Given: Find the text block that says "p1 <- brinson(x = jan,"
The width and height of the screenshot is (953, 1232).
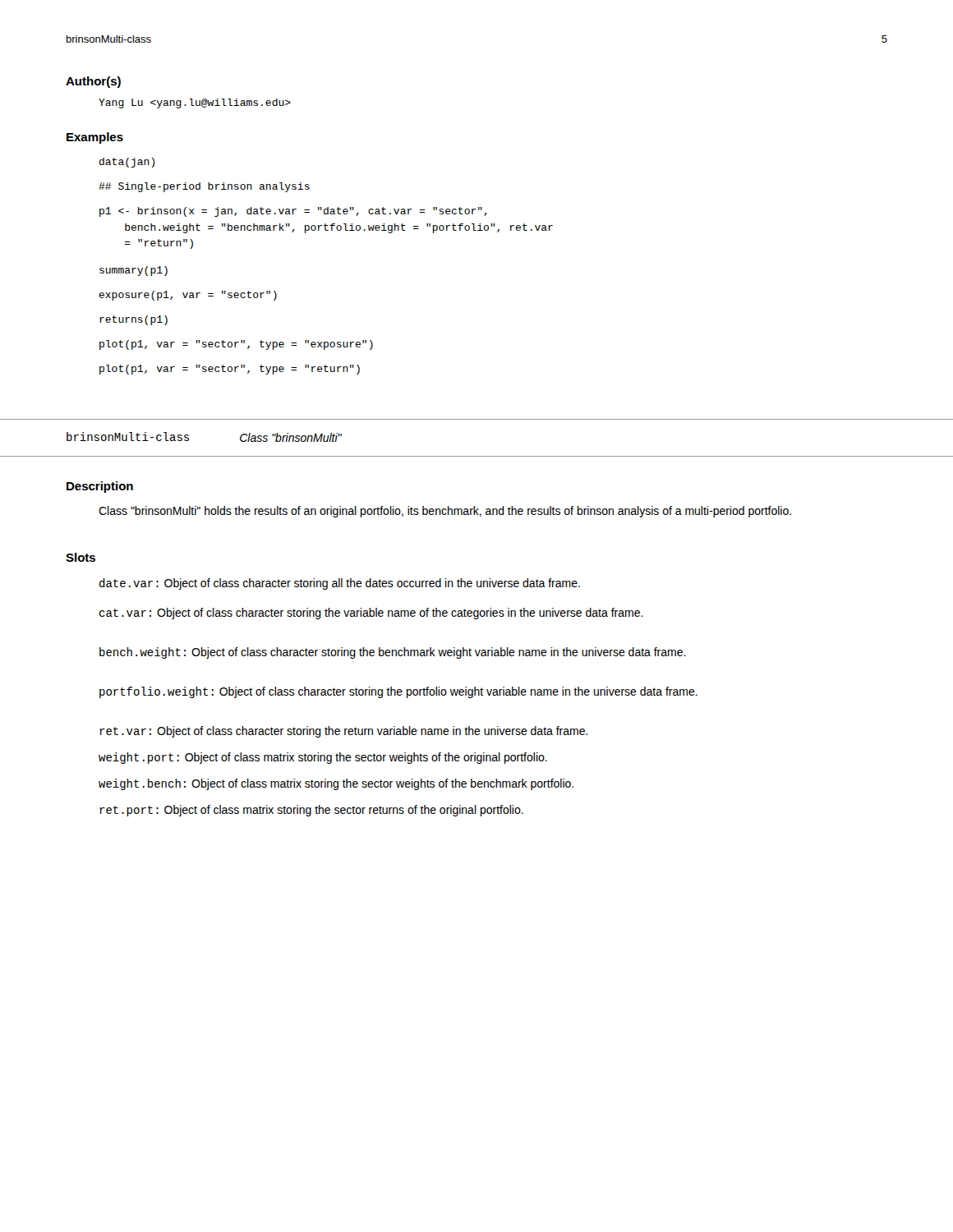Looking at the screenshot, I should 326,228.
